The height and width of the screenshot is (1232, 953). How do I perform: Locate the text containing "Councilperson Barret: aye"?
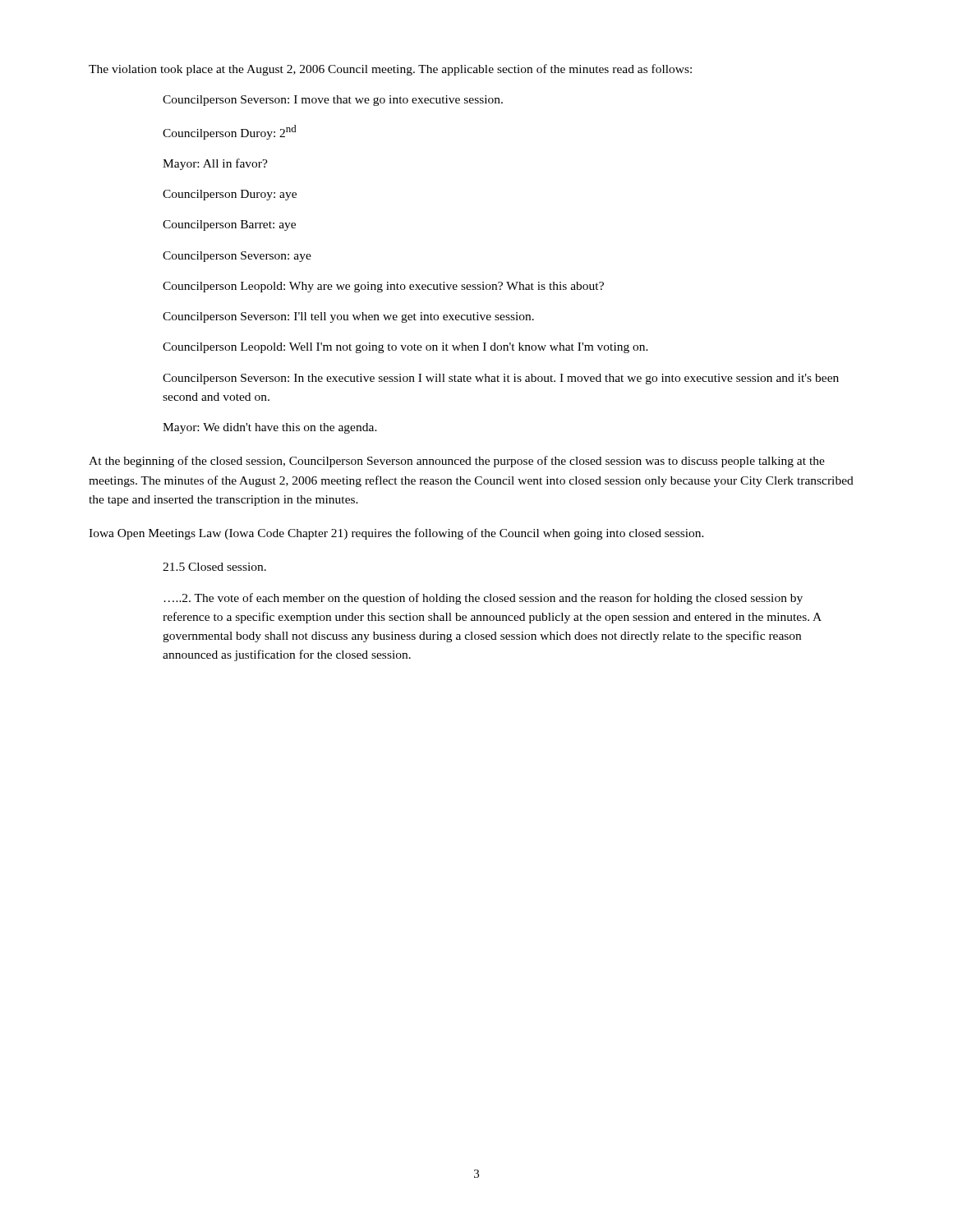[x=230, y=224]
